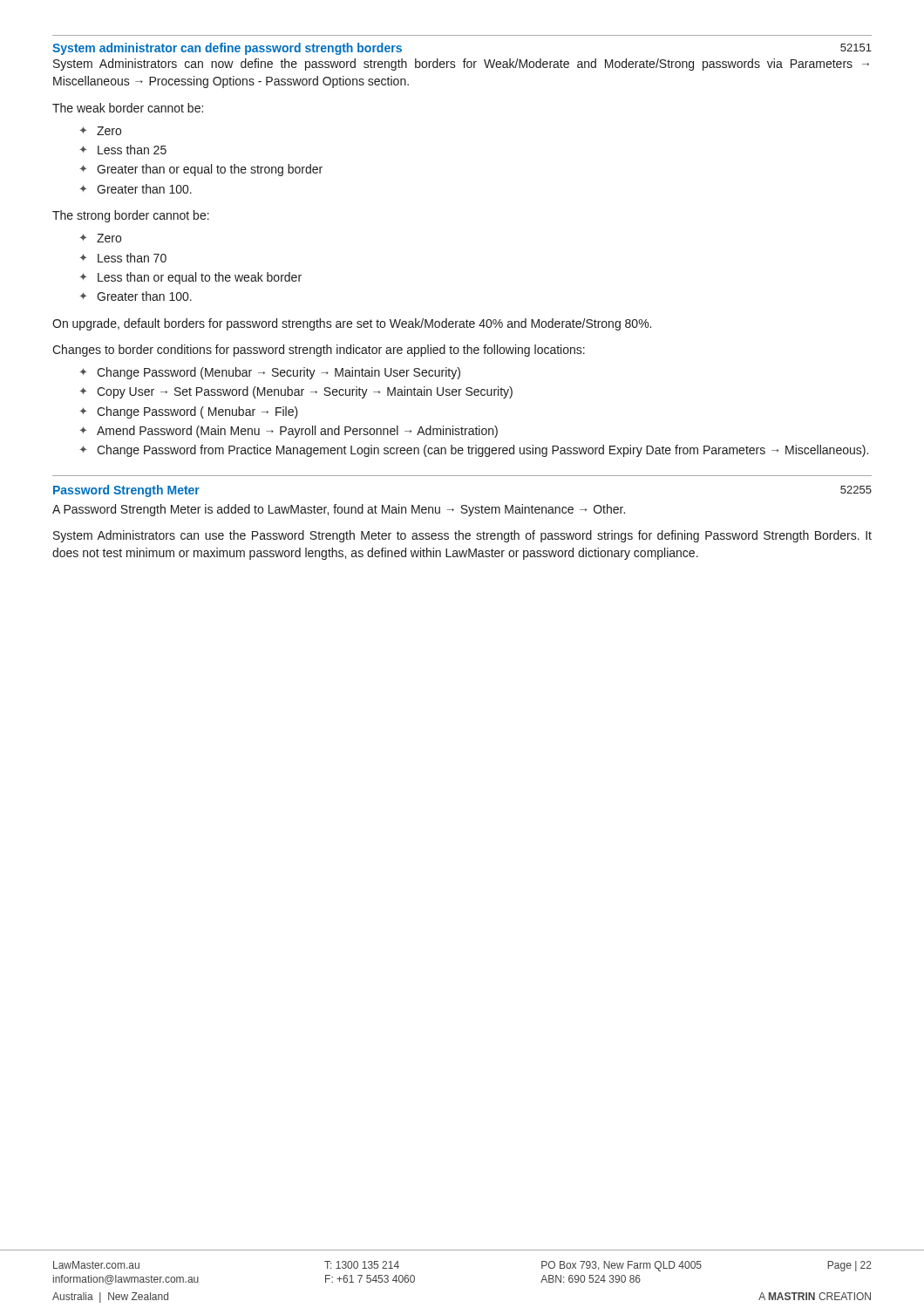Point to the element starting "✦ Less than 70"
Viewport: 924px width, 1308px height.
pyautogui.click(x=123, y=258)
